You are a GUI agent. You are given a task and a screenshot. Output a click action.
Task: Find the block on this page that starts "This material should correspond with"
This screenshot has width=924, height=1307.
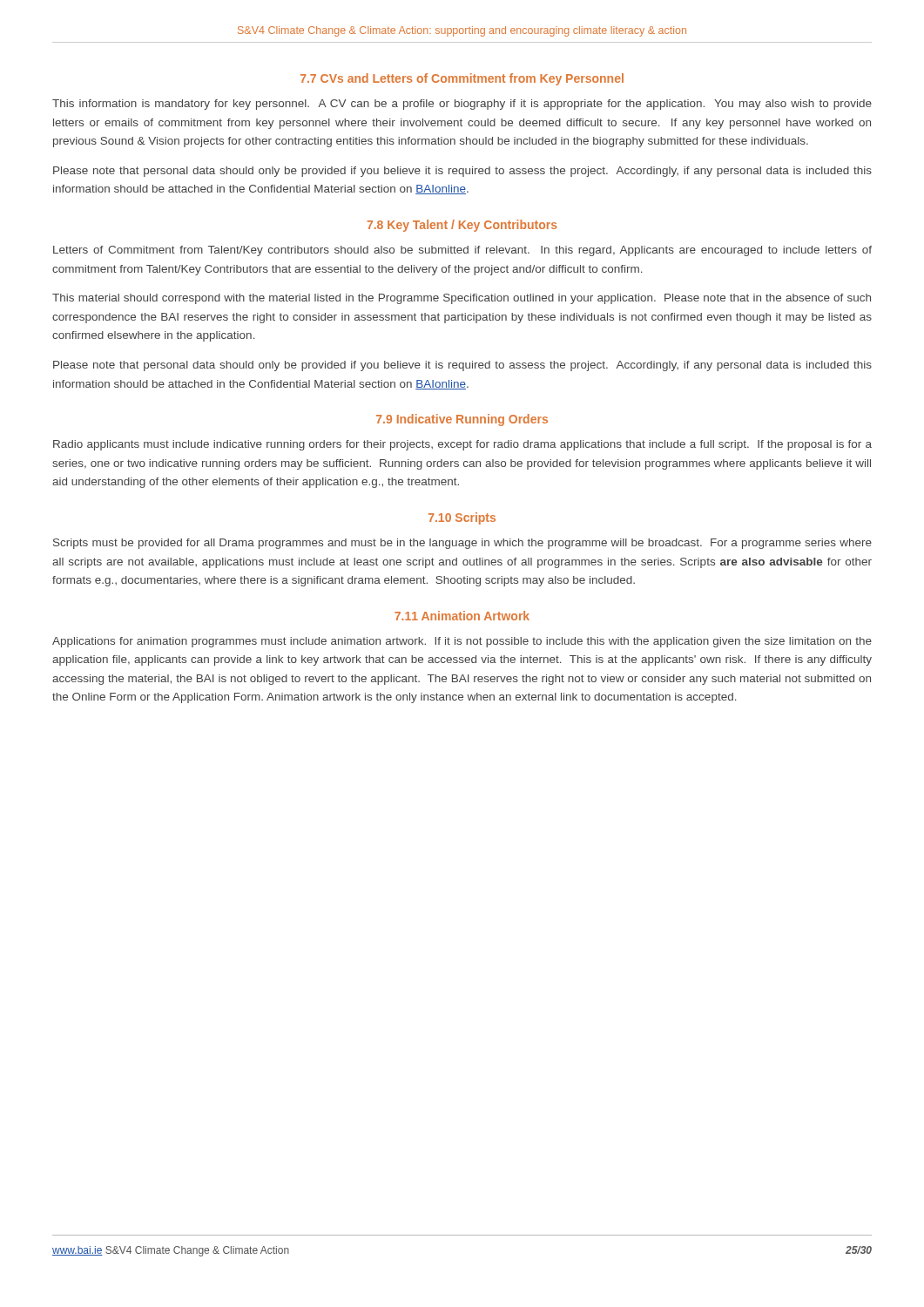[462, 317]
